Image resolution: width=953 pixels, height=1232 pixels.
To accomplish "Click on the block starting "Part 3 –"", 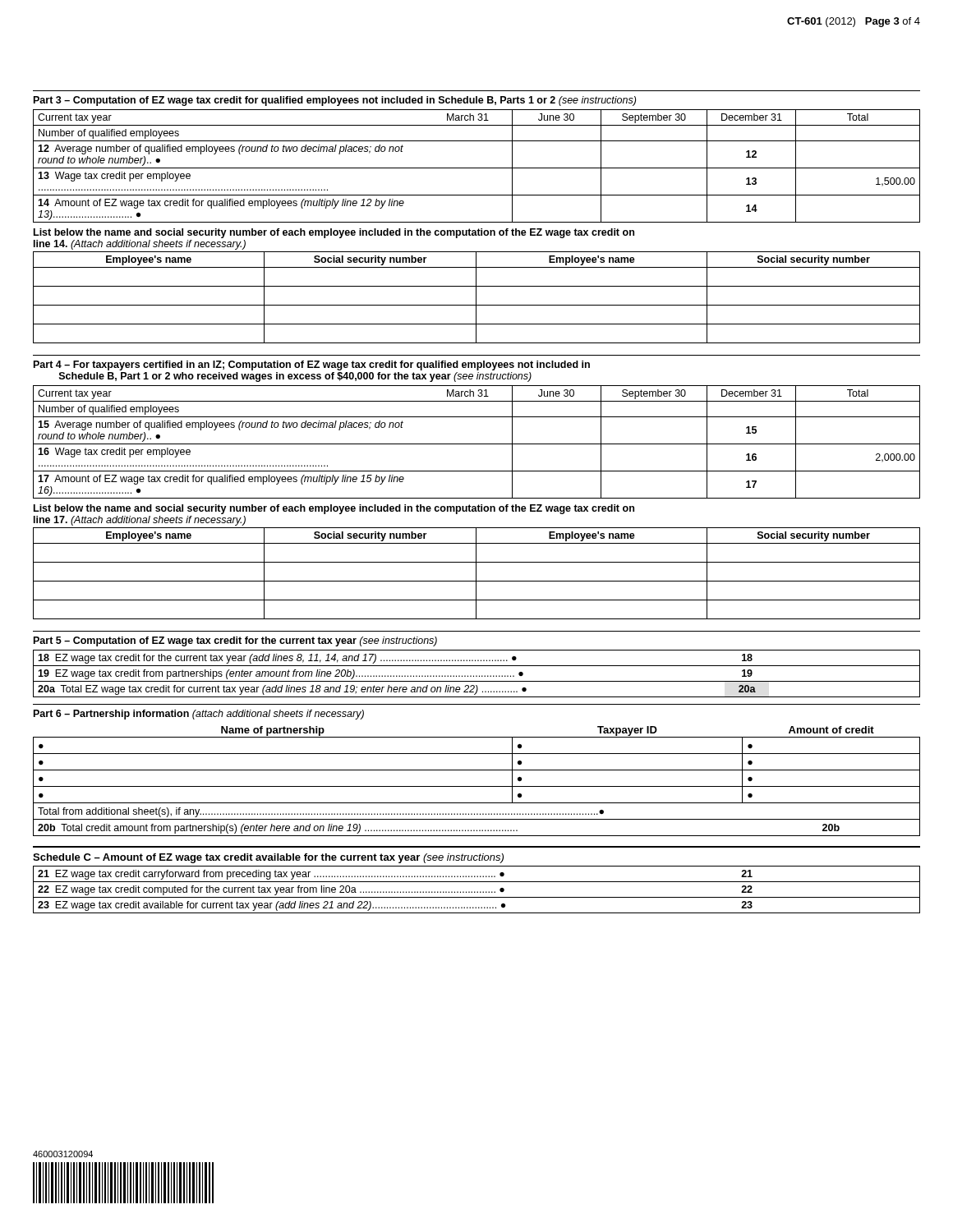I will (335, 100).
